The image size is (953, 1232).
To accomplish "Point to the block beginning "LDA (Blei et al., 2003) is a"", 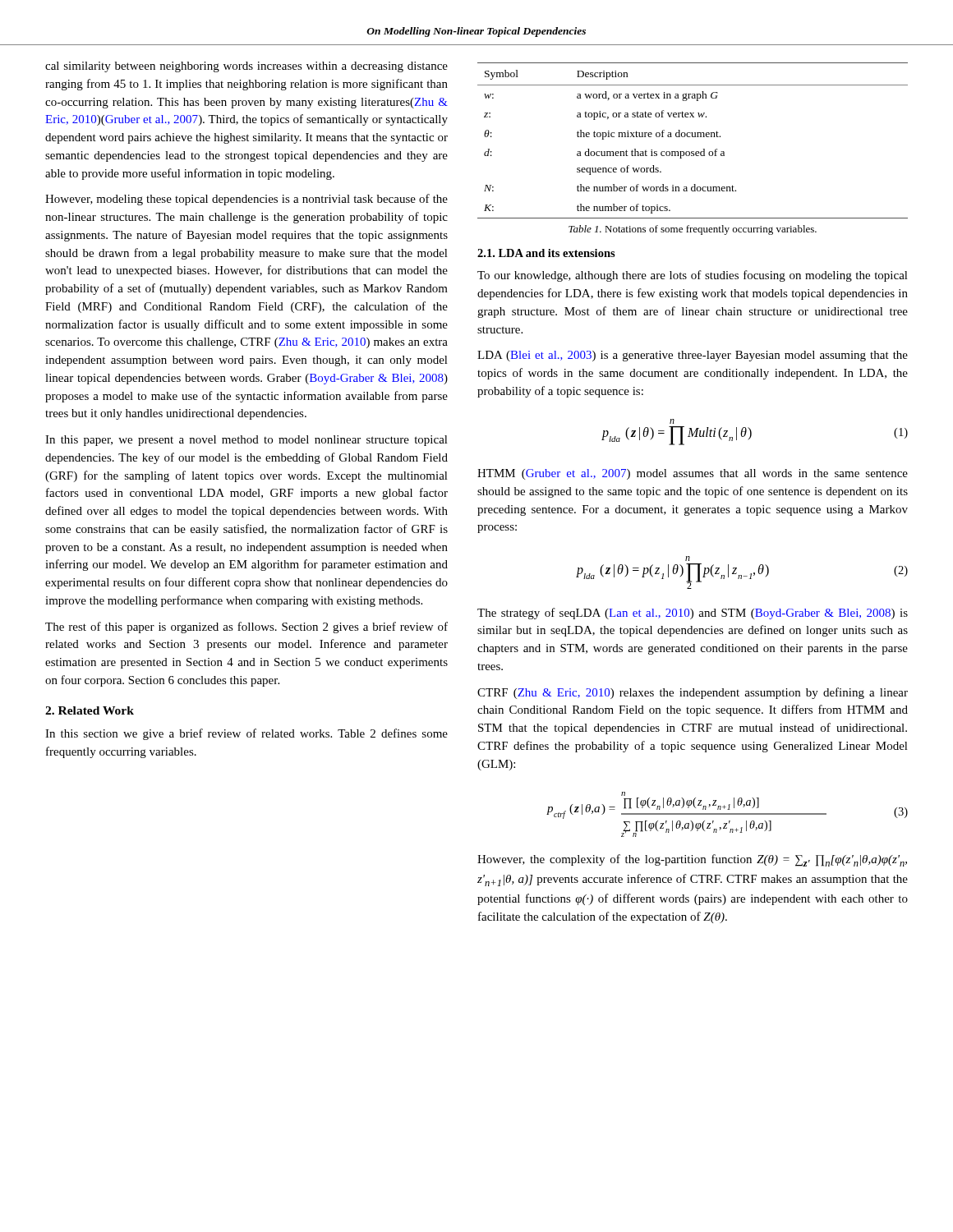I will coord(693,374).
